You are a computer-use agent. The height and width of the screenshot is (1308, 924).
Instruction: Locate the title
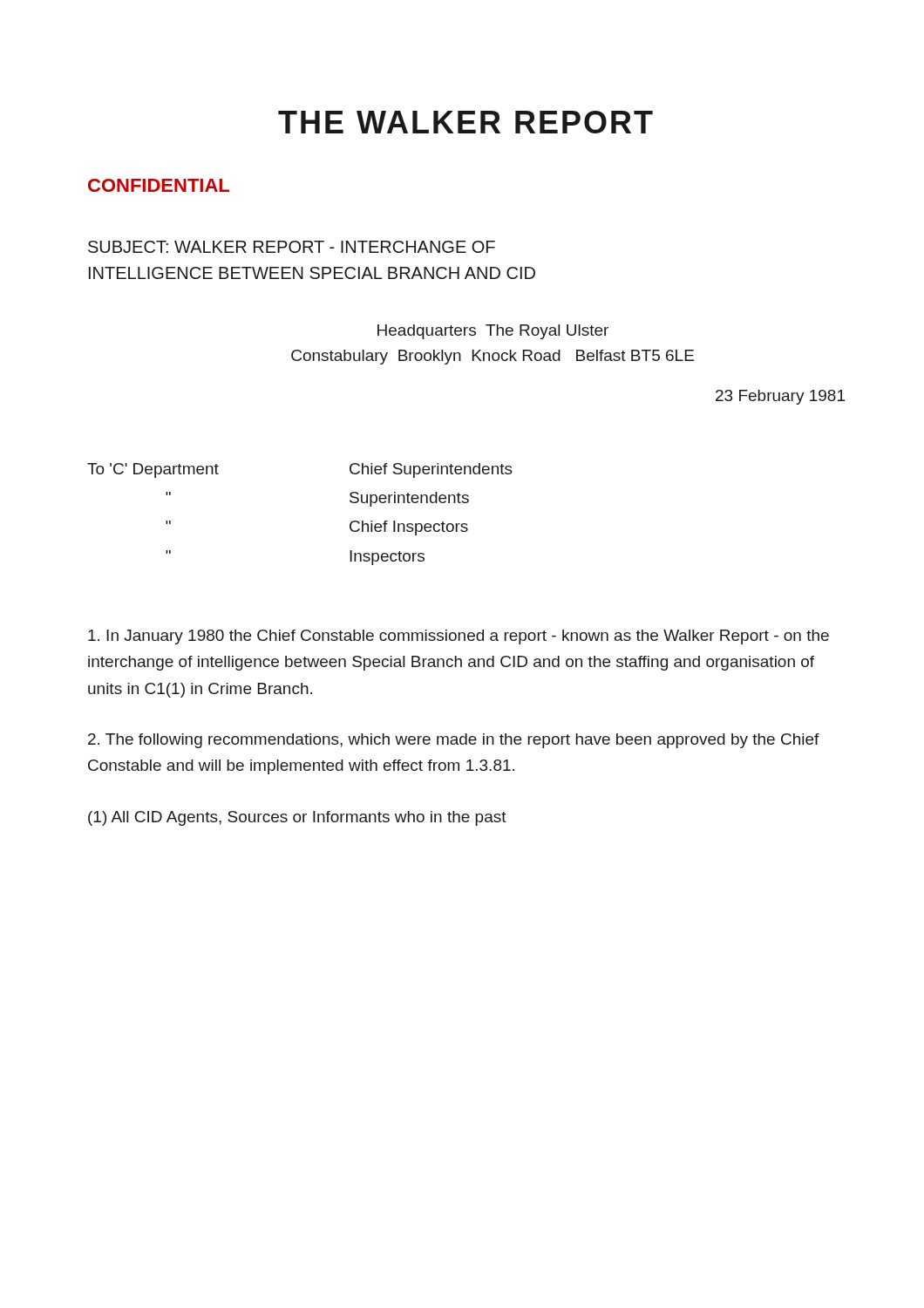466,123
